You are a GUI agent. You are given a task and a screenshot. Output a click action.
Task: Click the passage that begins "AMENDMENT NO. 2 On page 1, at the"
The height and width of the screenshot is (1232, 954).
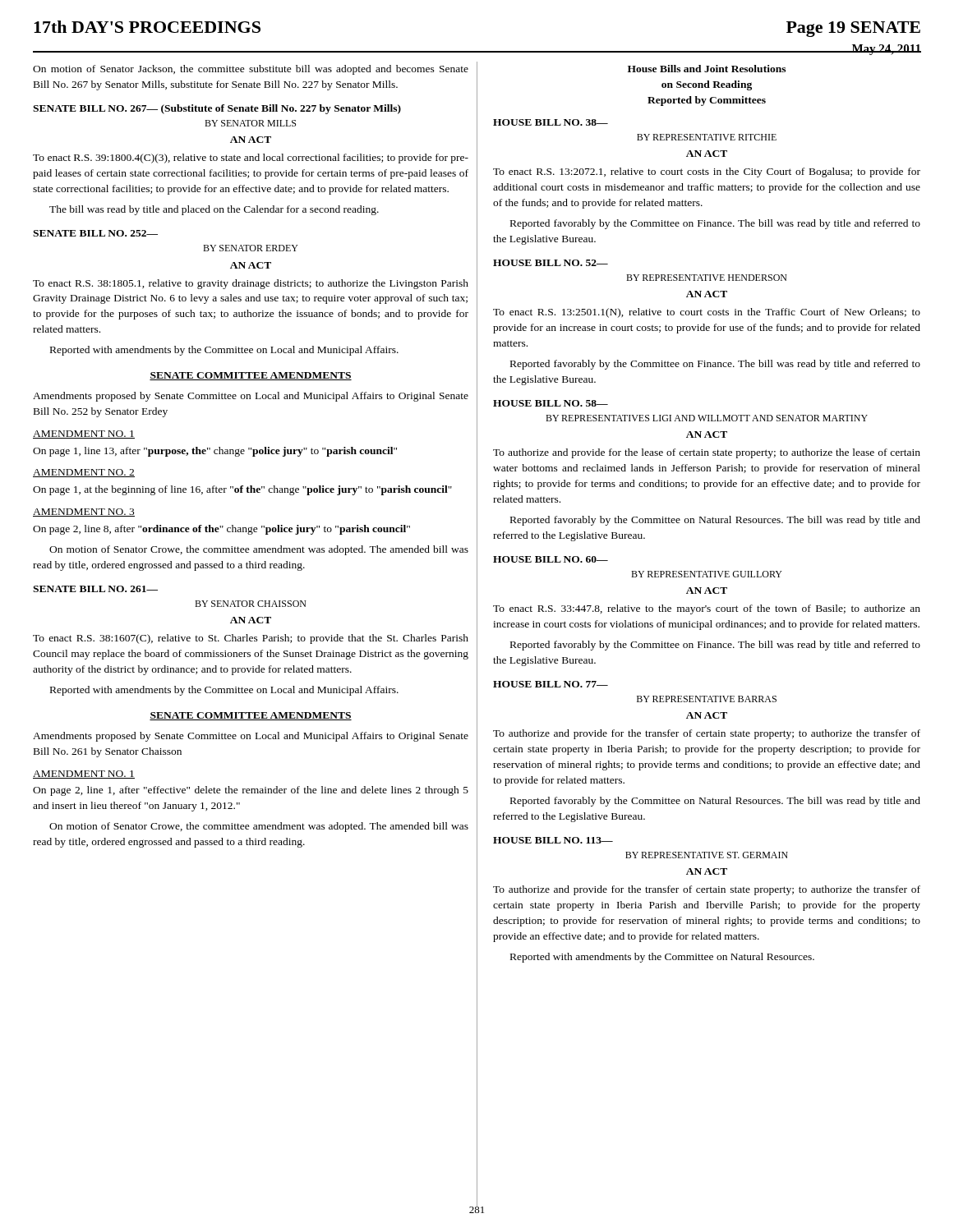[x=251, y=482]
